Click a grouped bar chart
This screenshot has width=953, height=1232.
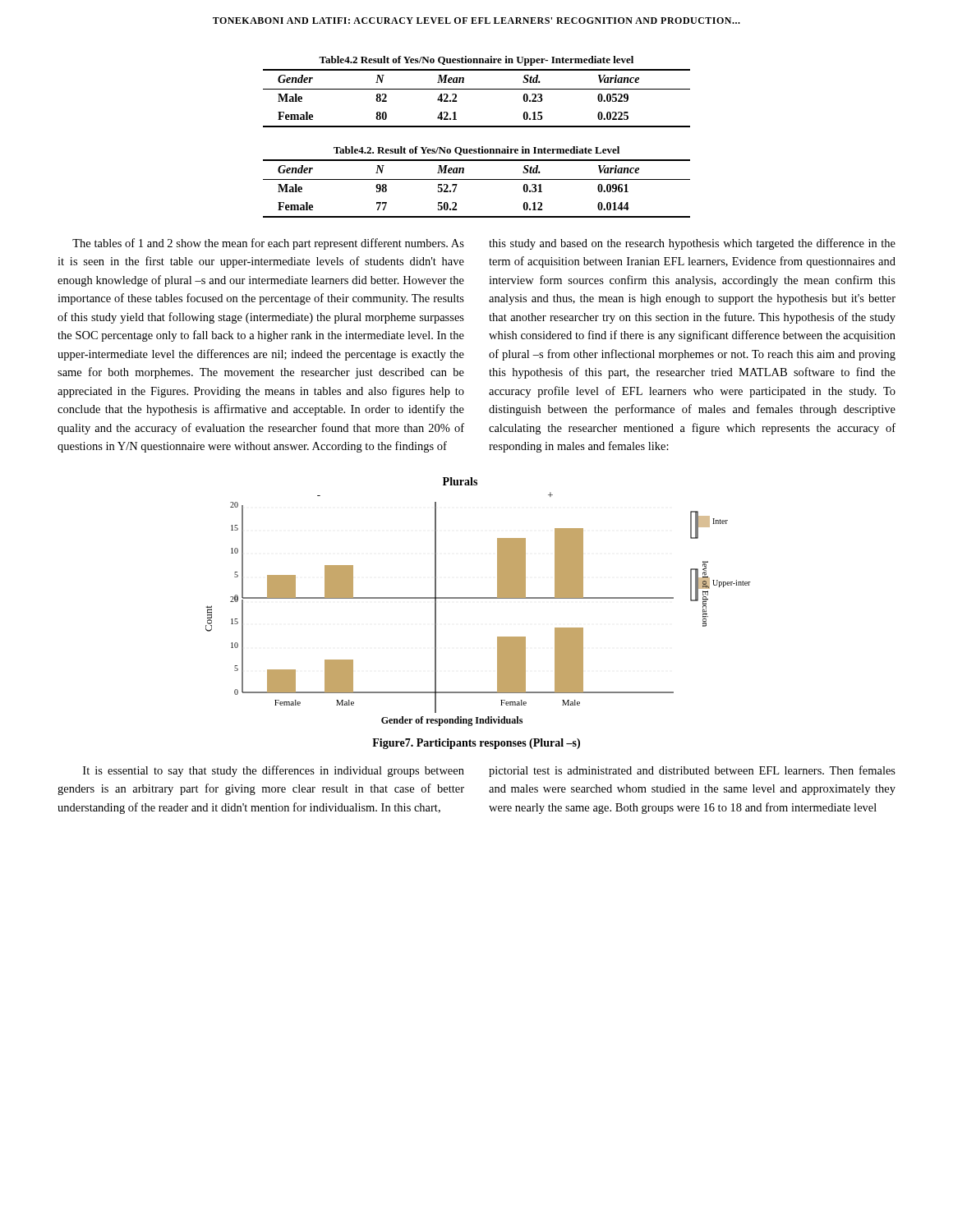(476, 603)
